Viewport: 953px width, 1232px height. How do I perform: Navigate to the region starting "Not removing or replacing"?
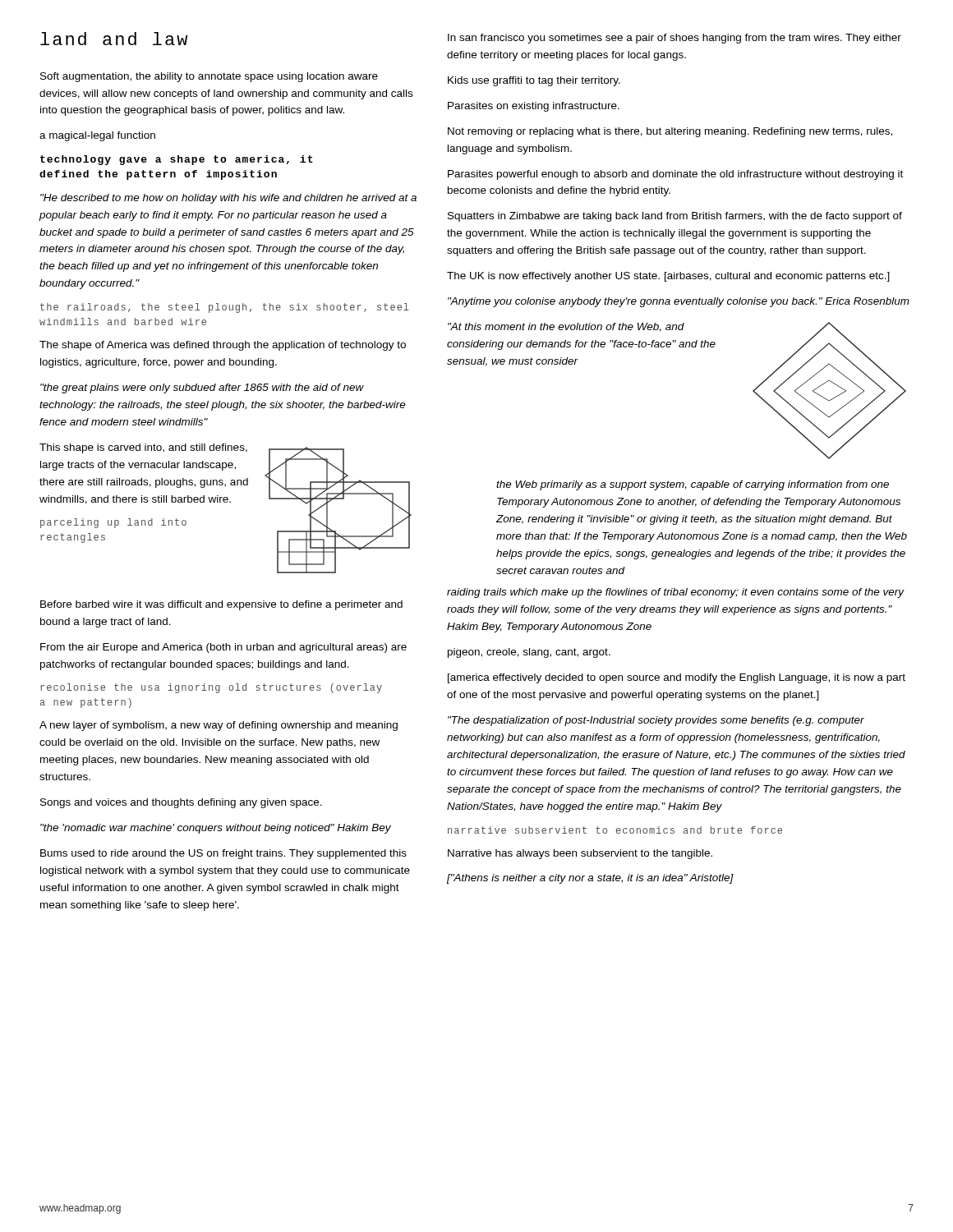[x=680, y=140]
